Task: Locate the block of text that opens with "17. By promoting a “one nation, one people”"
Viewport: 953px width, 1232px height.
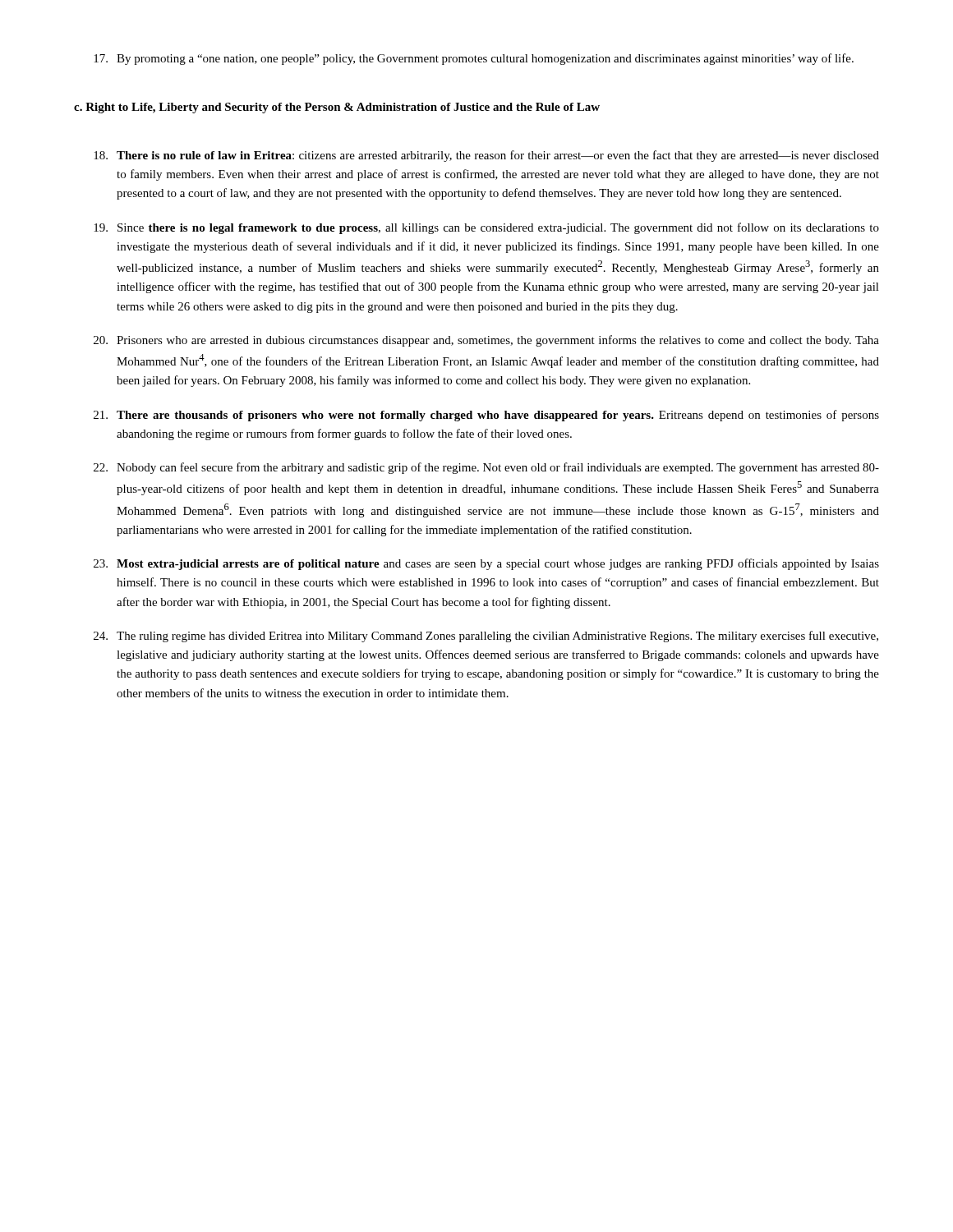Action: pos(476,59)
